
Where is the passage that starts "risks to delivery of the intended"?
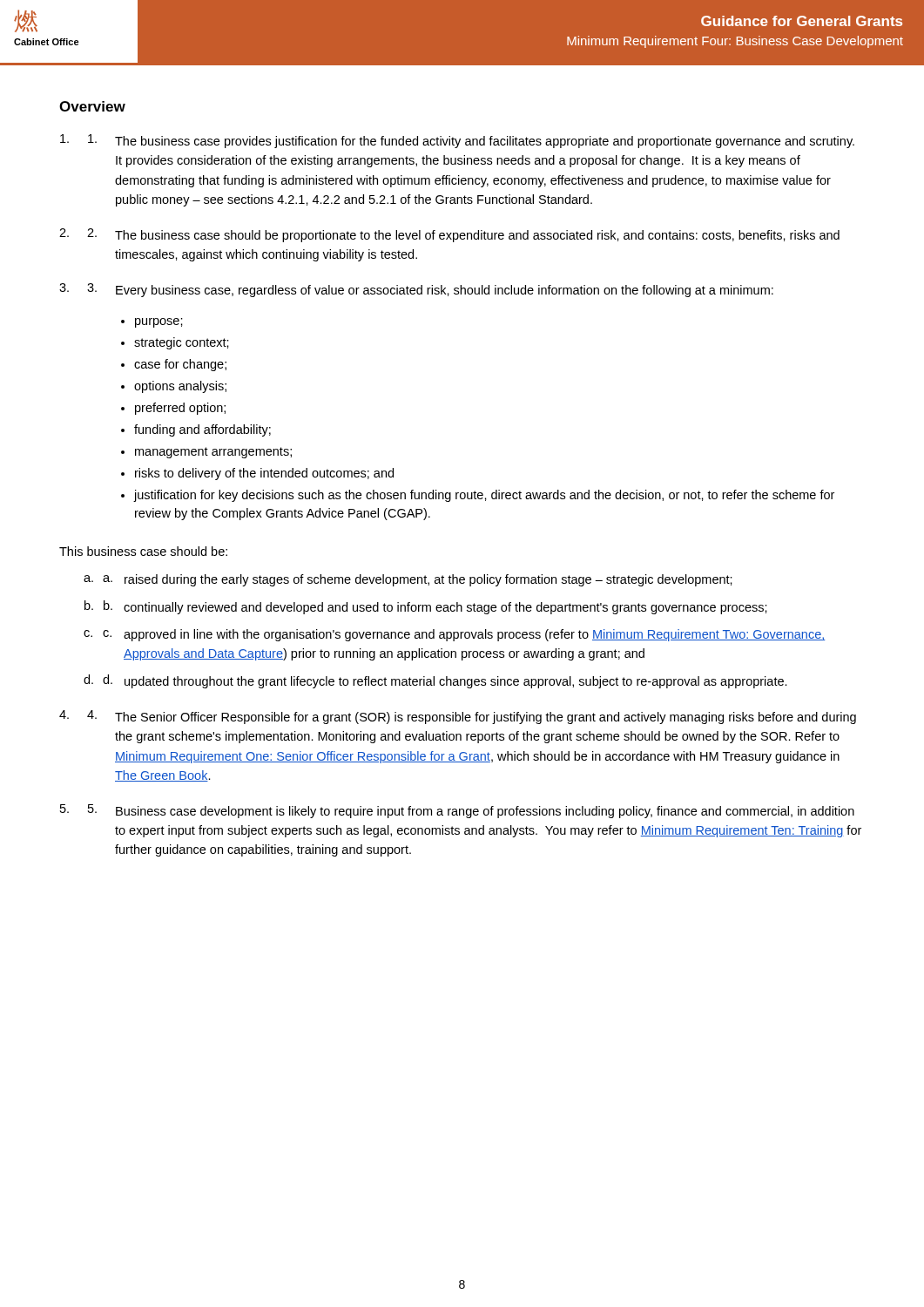264,473
